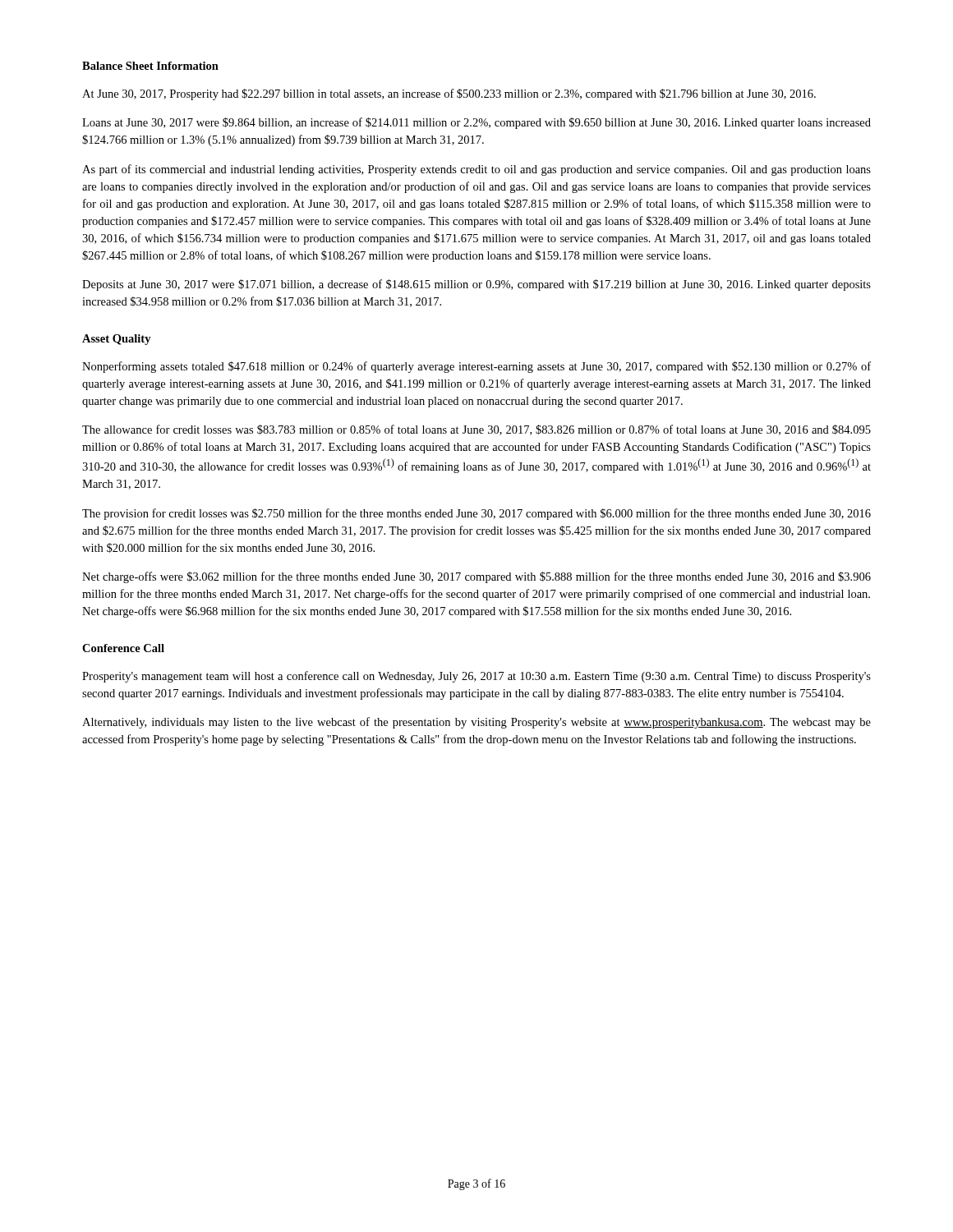Image resolution: width=953 pixels, height=1232 pixels.
Task: Select the passage starting "Net charge-offs were $3.062 million for the"
Action: coord(476,594)
